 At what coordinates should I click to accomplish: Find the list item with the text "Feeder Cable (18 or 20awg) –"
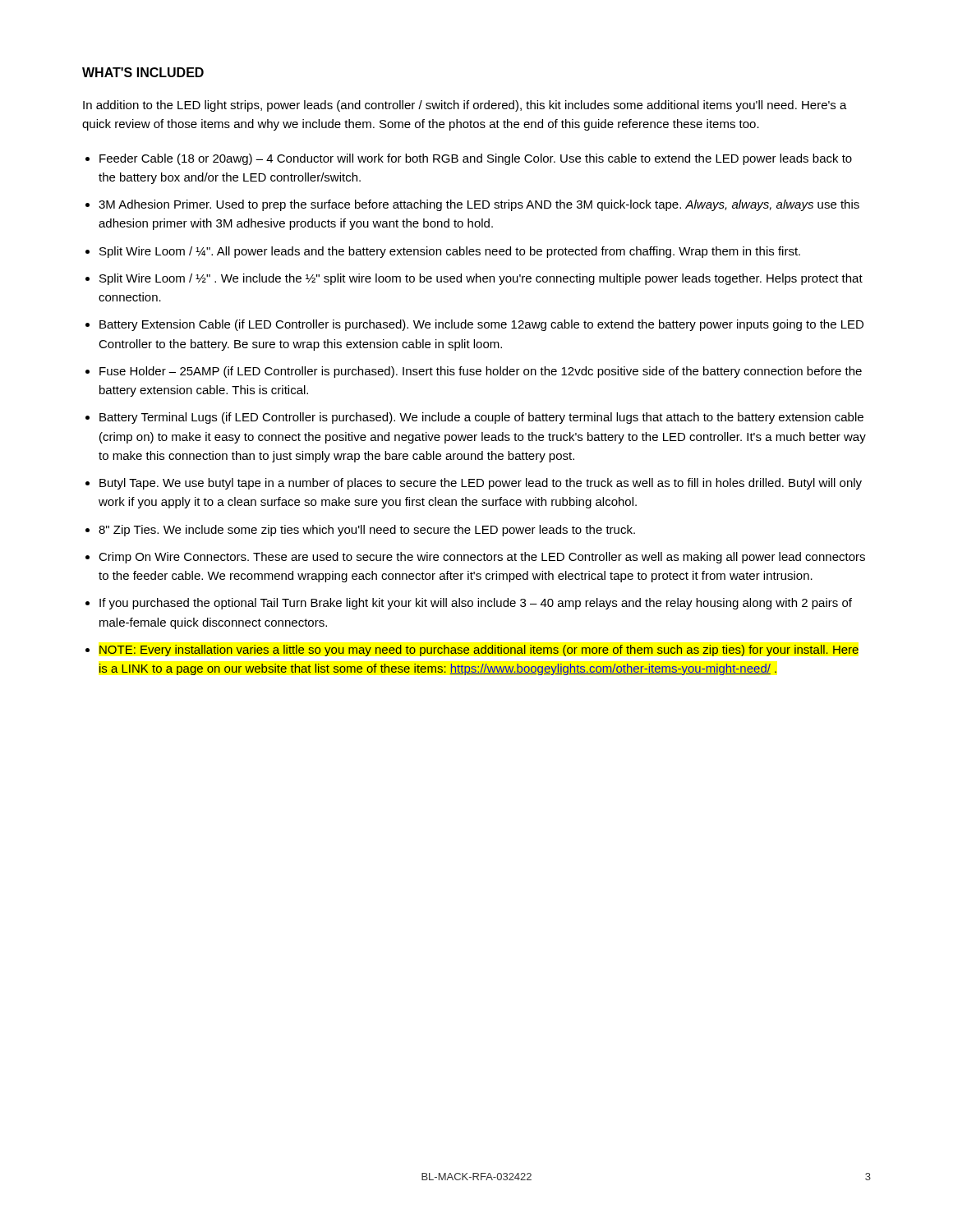[475, 167]
